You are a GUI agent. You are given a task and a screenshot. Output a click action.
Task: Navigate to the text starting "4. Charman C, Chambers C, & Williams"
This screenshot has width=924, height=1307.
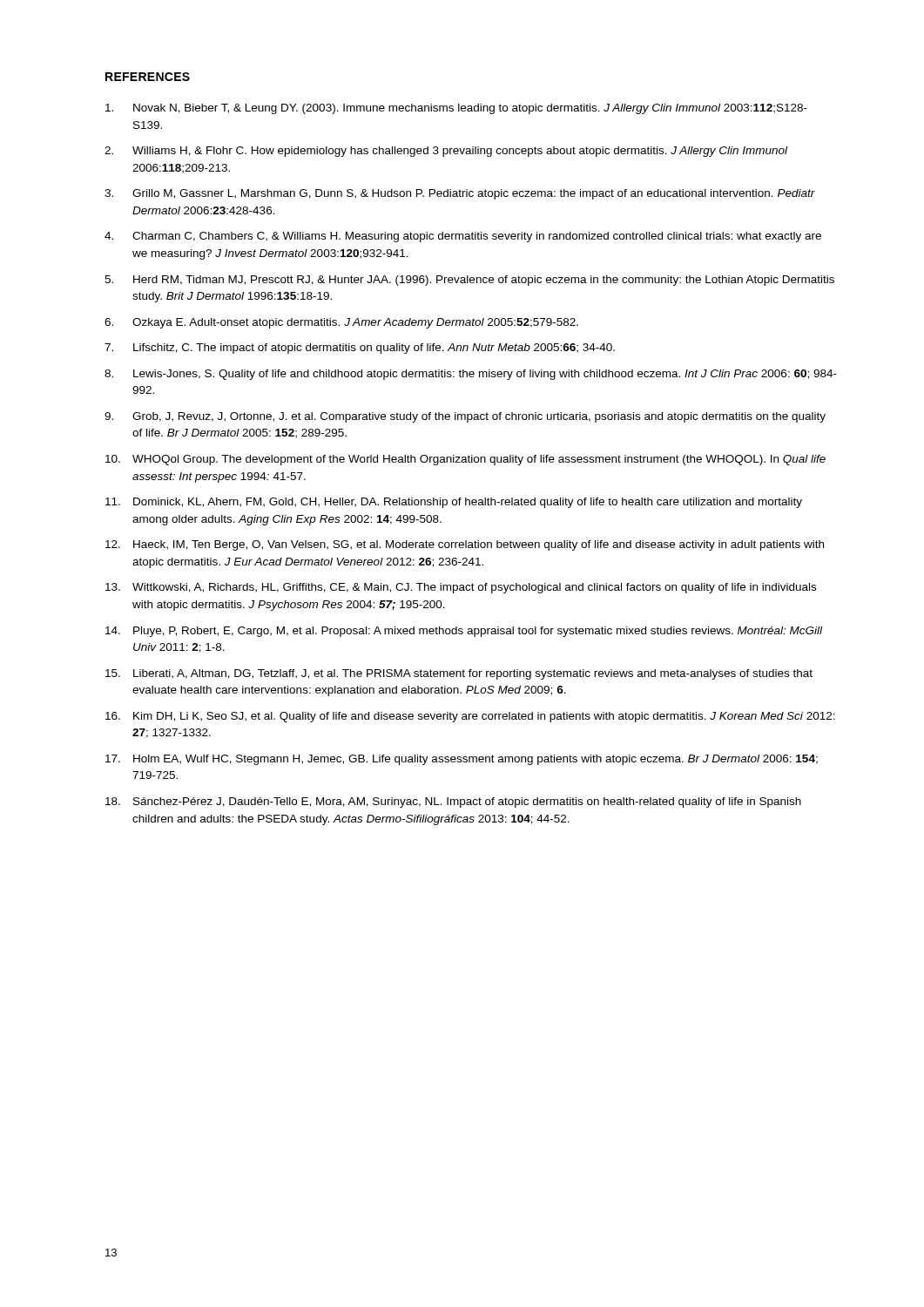(x=471, y=245)
